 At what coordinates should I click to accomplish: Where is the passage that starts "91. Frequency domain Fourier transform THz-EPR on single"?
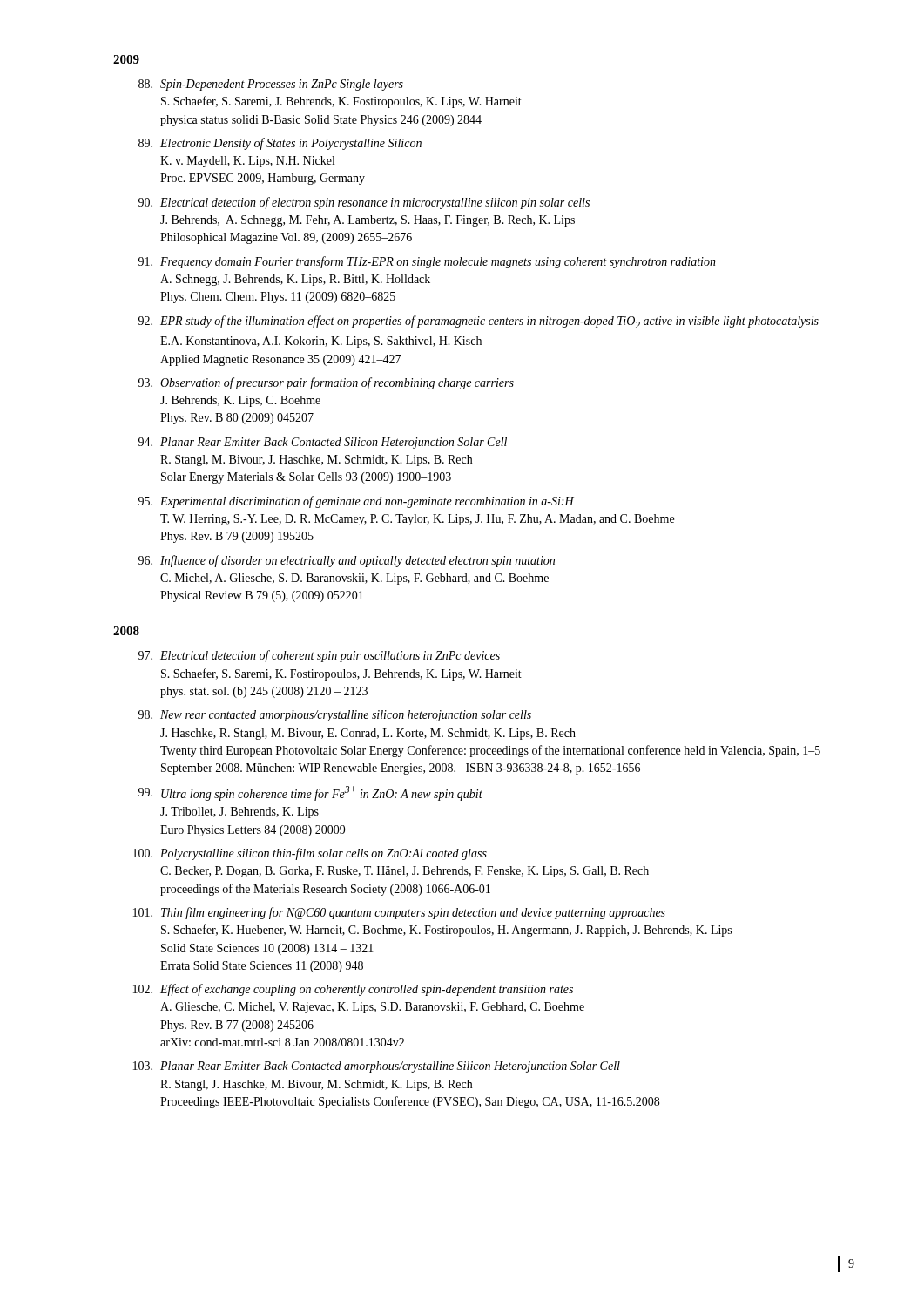point(427,262)
